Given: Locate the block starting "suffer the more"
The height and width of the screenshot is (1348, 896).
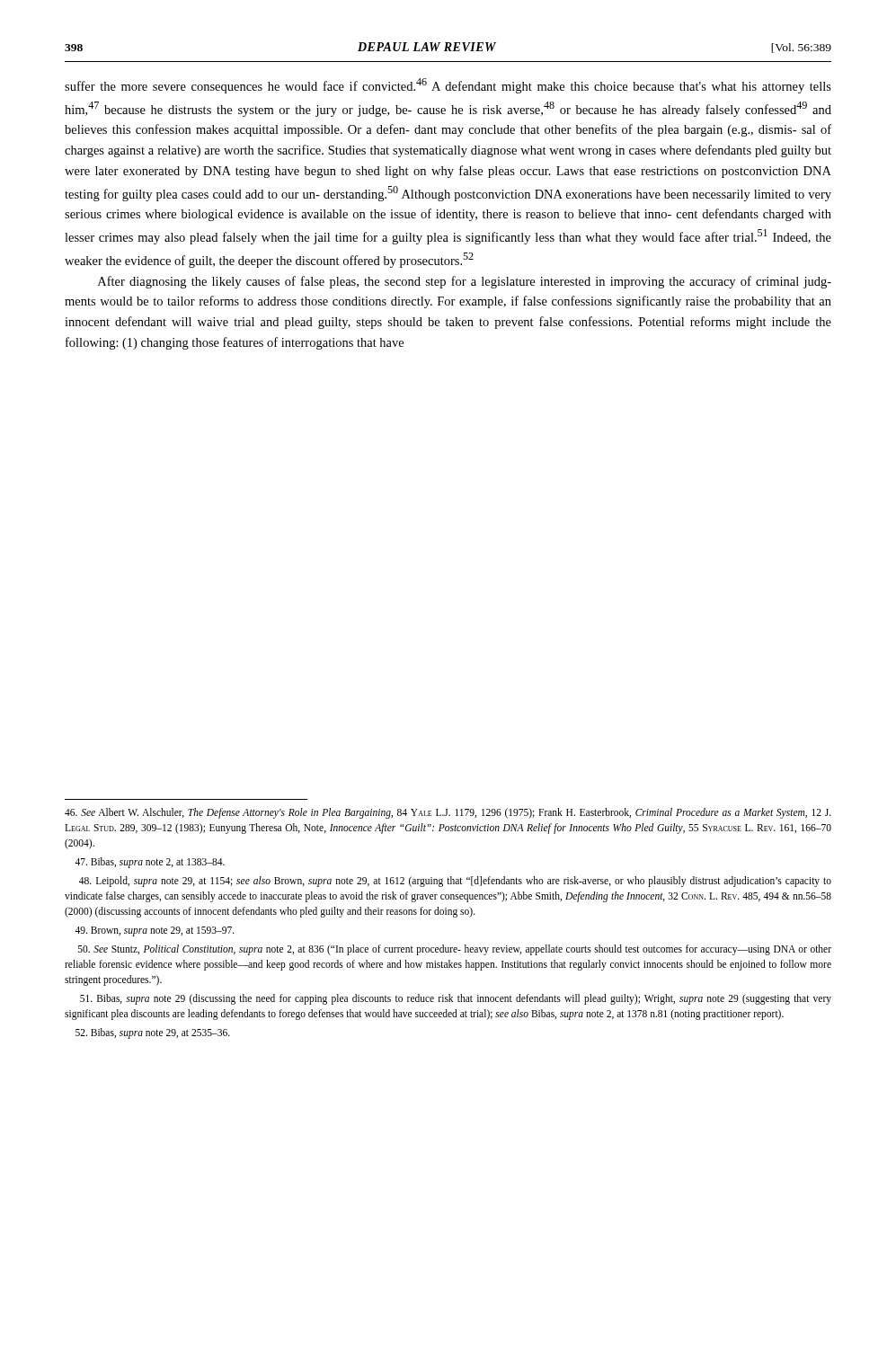Looking at the screenshot, I should click(448, 213).
